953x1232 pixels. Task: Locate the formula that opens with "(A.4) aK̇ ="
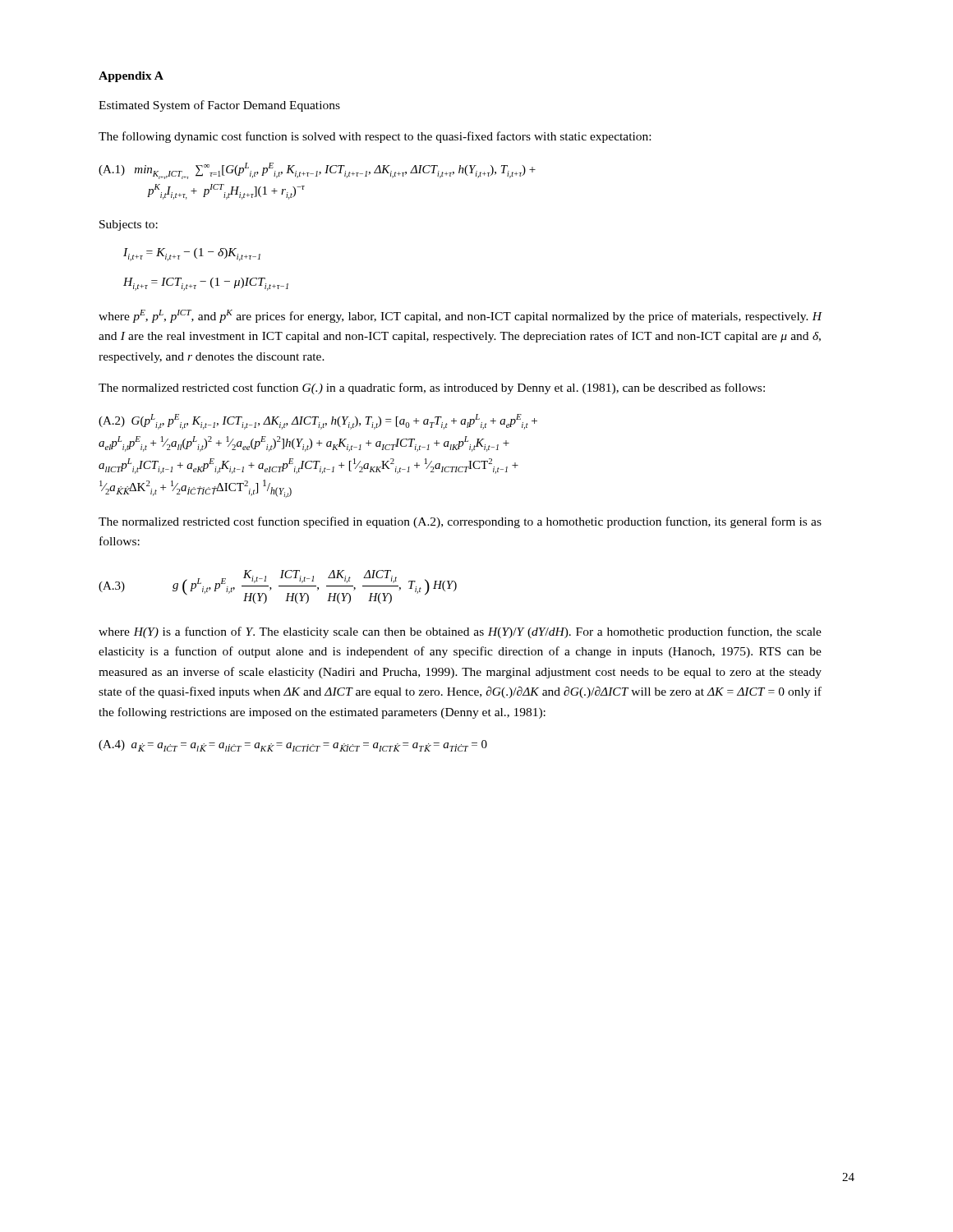click(x=293, y=745)
